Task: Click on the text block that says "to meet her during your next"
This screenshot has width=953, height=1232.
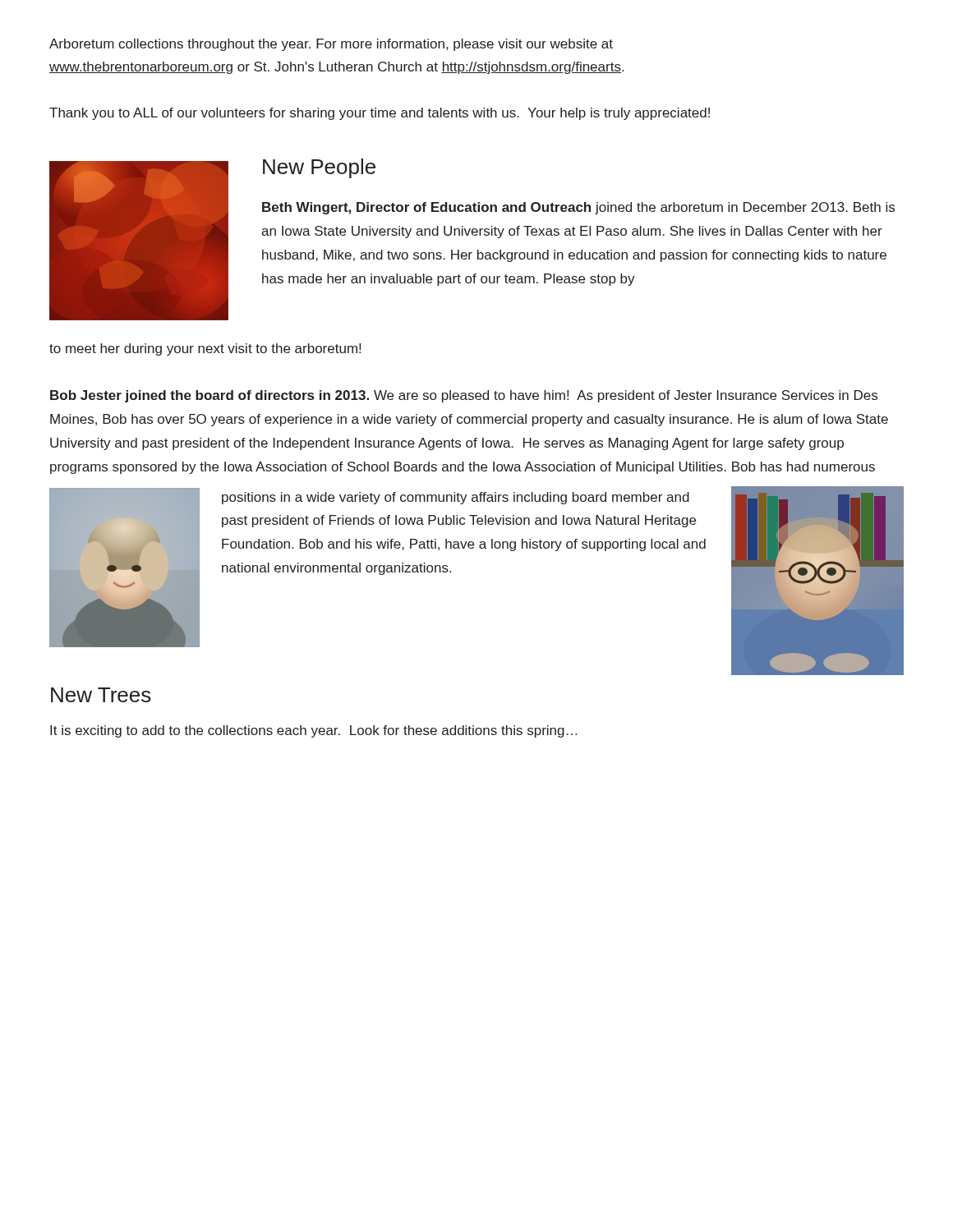Action: (x=206, y=349)
